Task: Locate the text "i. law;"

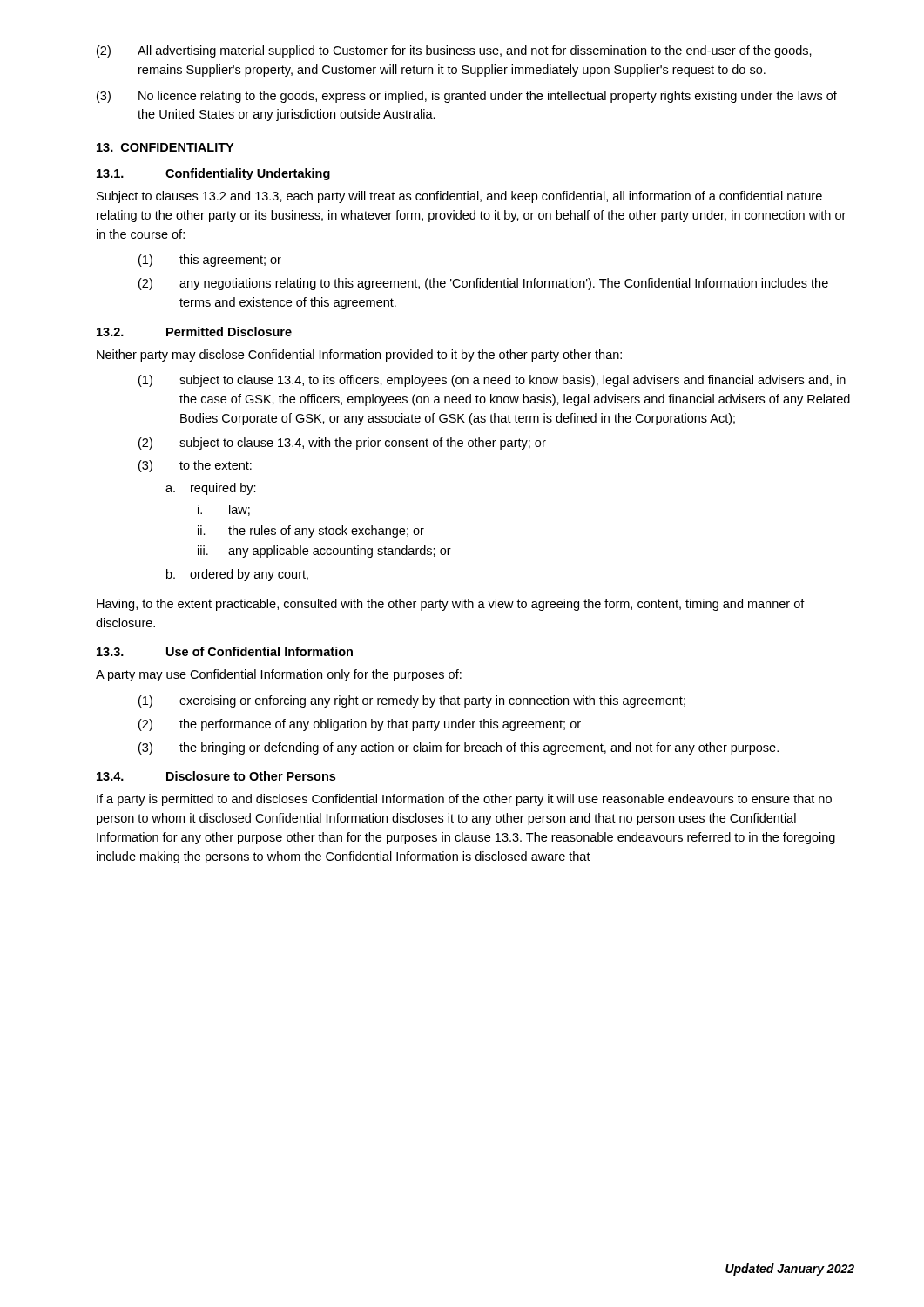Action: [x=239, y=510]
